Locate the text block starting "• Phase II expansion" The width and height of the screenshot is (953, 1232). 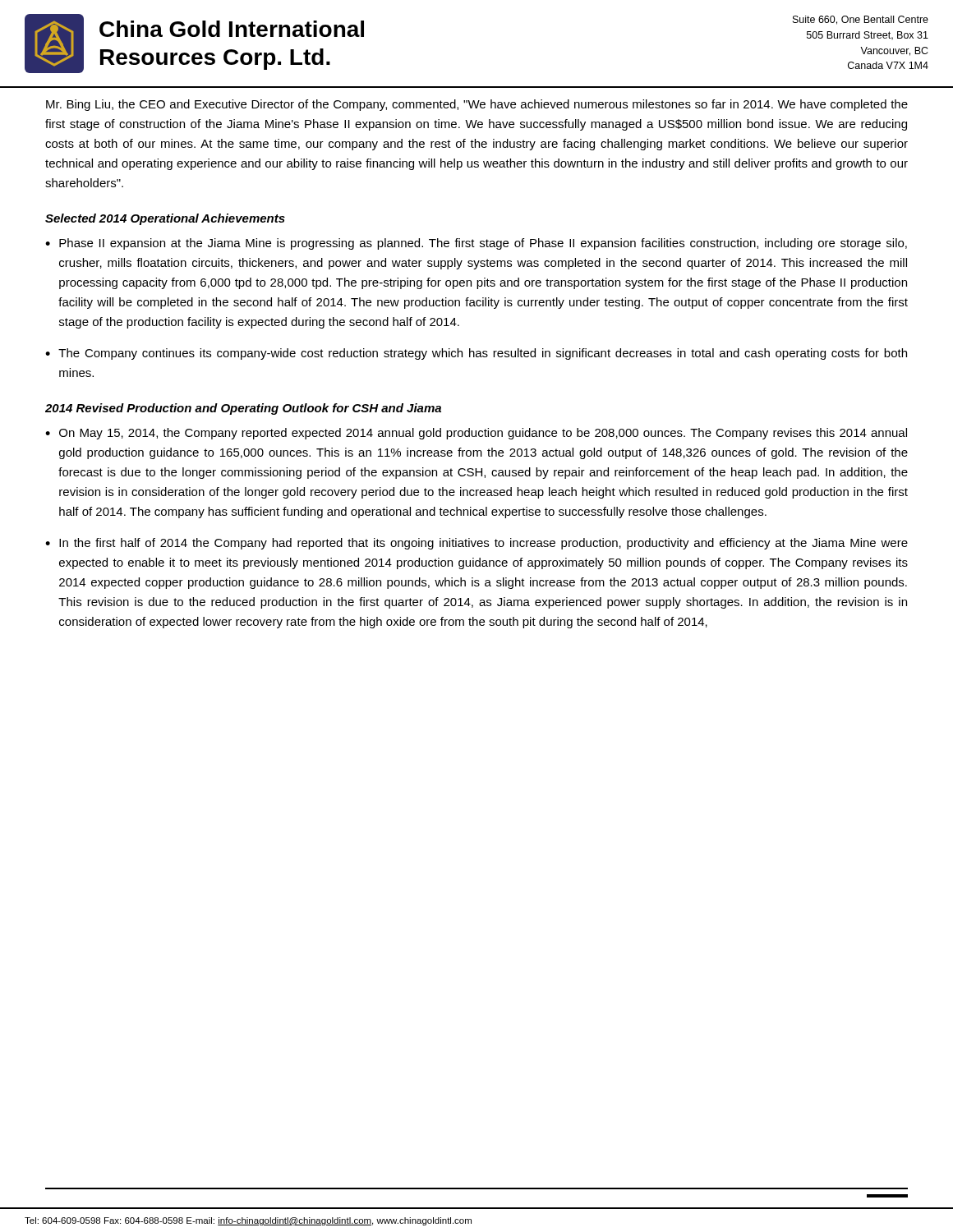click(x=476, y=282)
